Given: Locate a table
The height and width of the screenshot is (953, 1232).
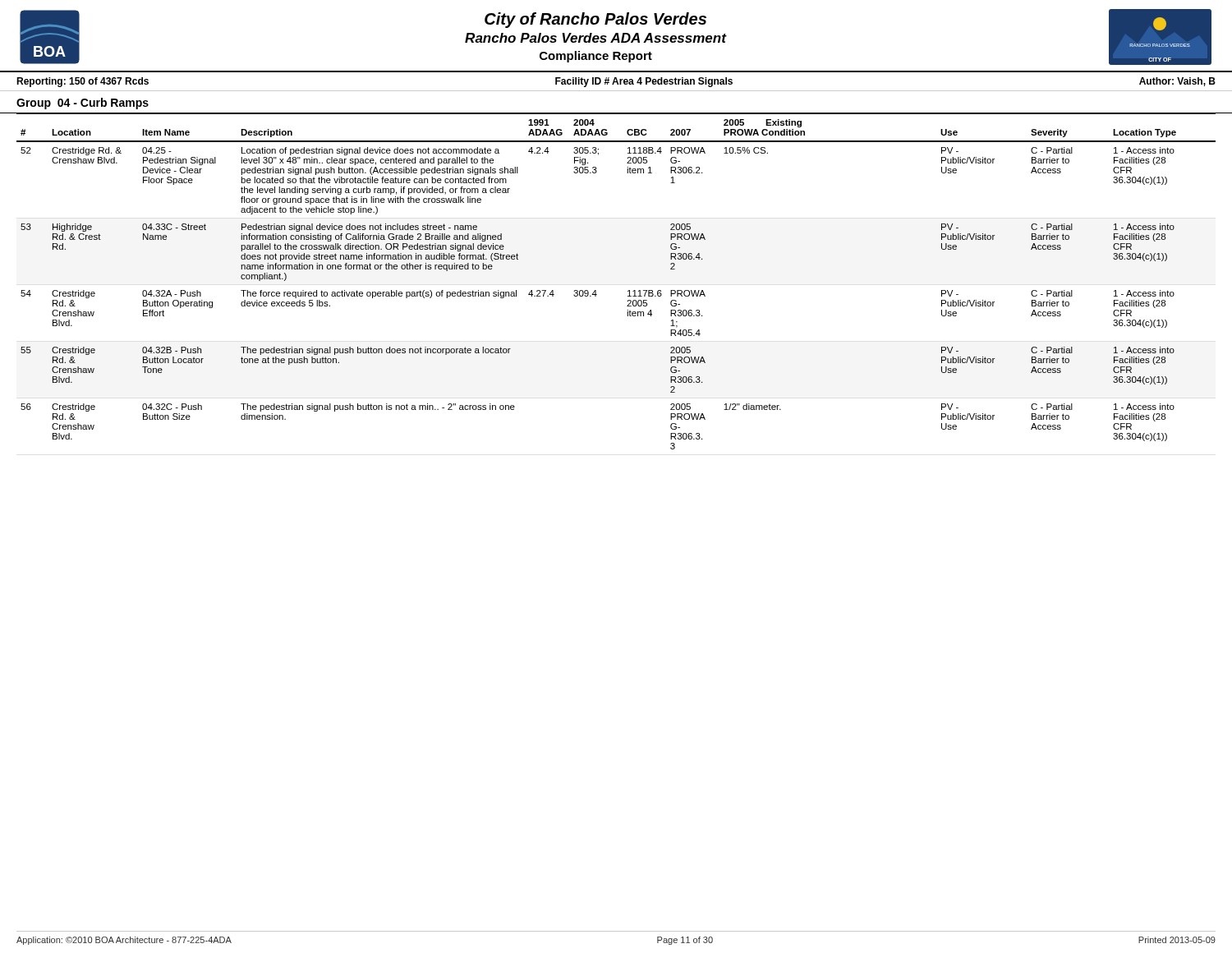Looking at the screenshot, I should pos(616,284).
